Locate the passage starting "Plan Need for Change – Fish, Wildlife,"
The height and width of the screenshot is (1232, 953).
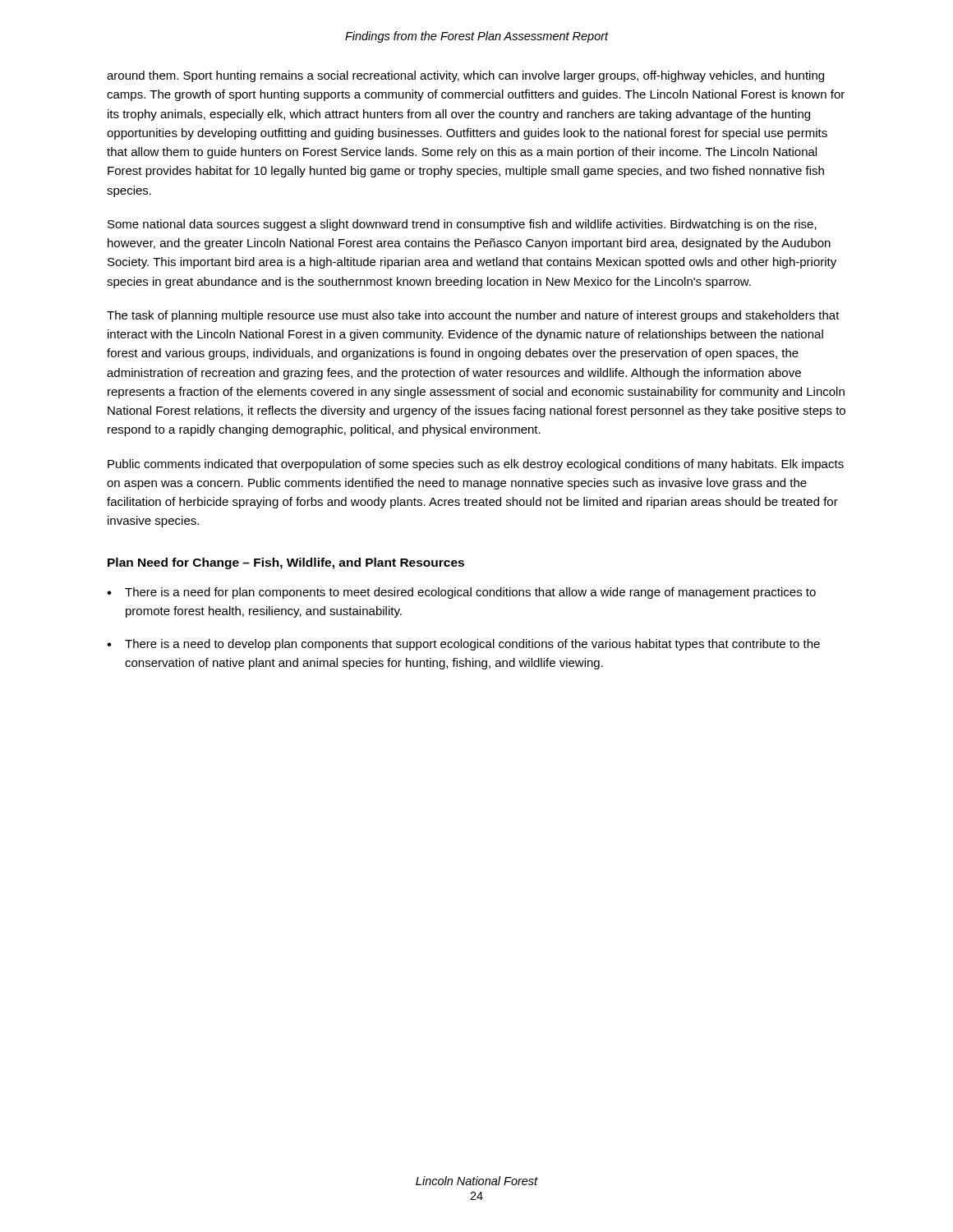coord(286,562)
